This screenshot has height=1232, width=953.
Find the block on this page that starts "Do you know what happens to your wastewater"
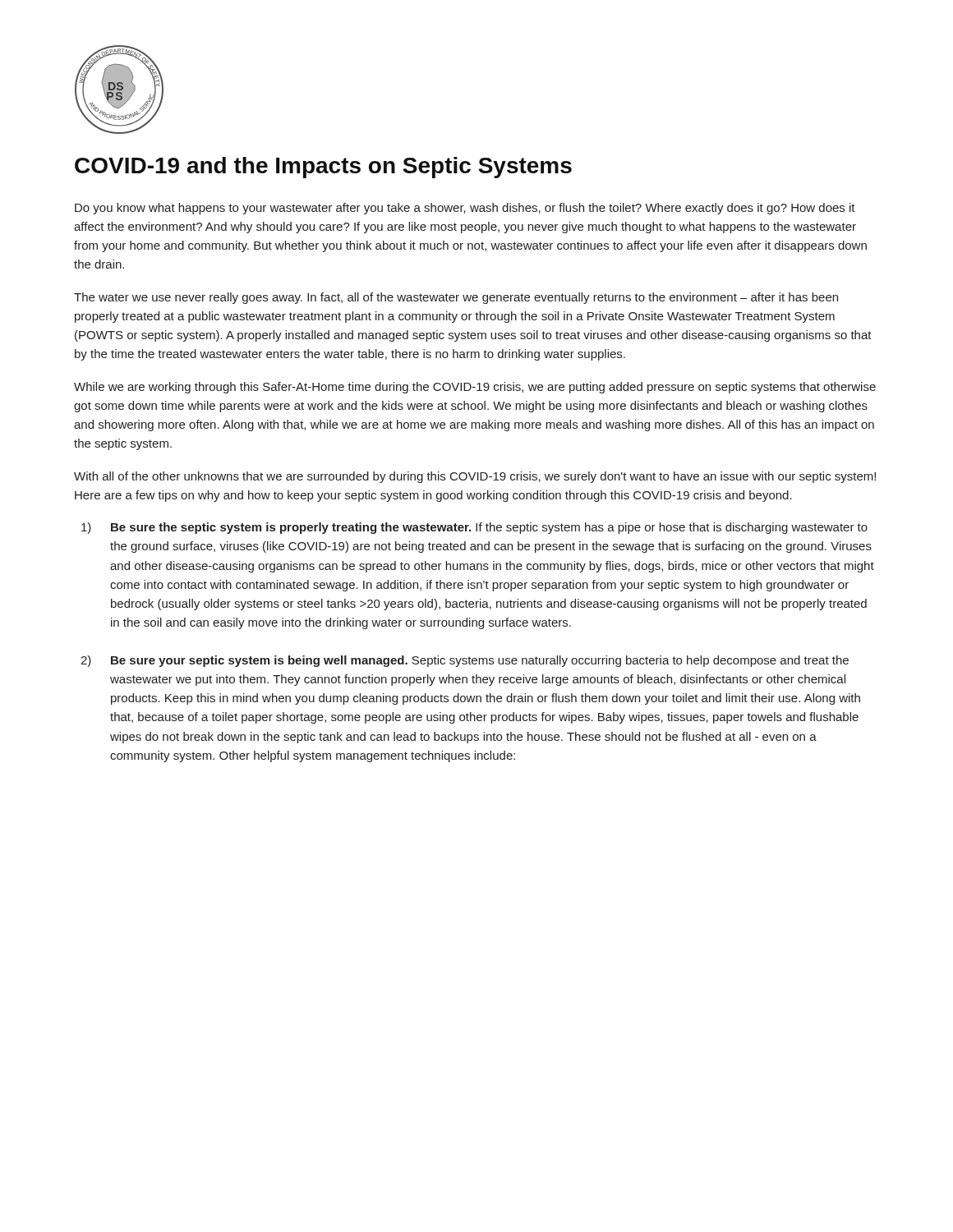tap(471, 236)
